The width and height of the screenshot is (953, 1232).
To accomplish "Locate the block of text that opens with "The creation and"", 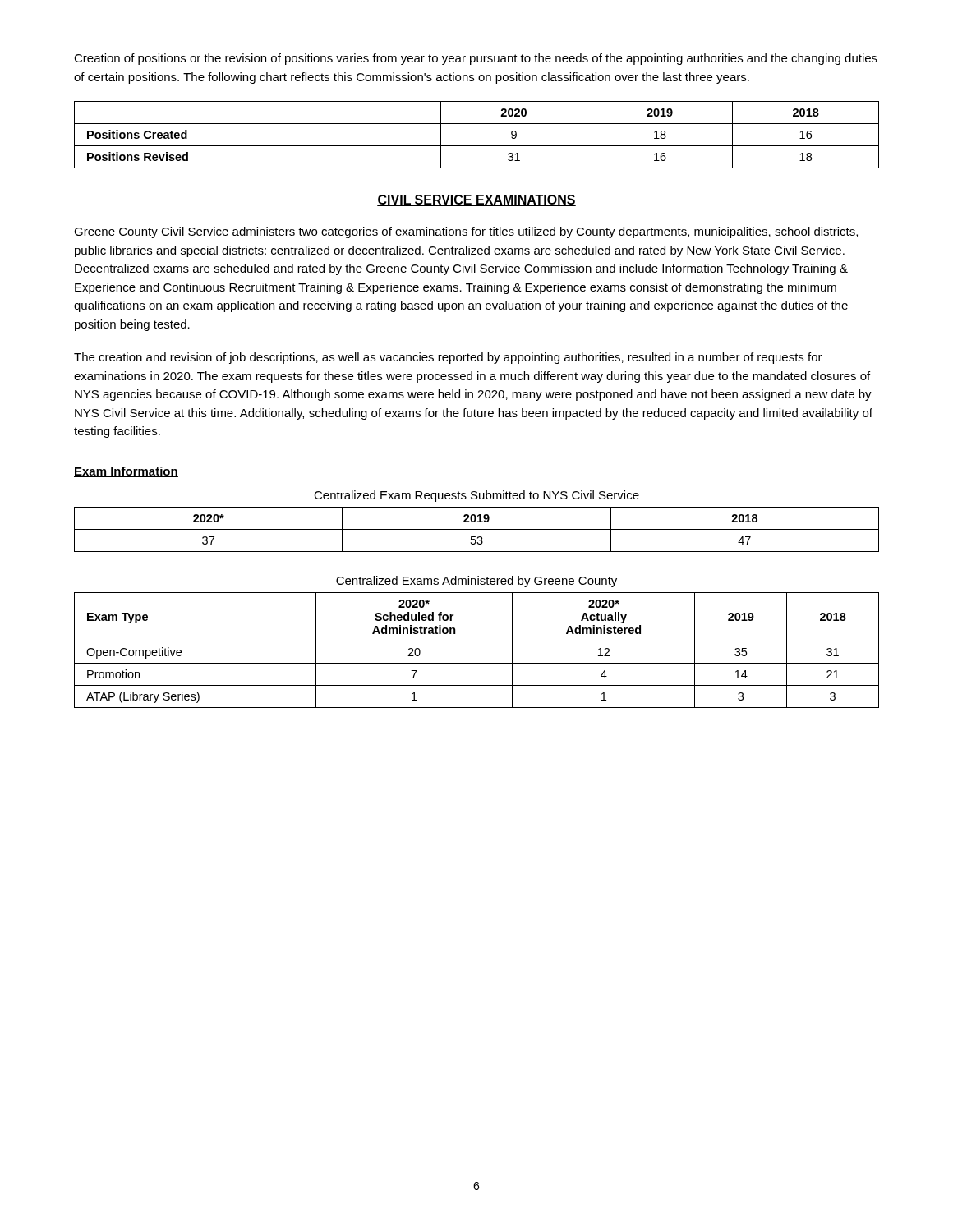I will pos(473,394).
